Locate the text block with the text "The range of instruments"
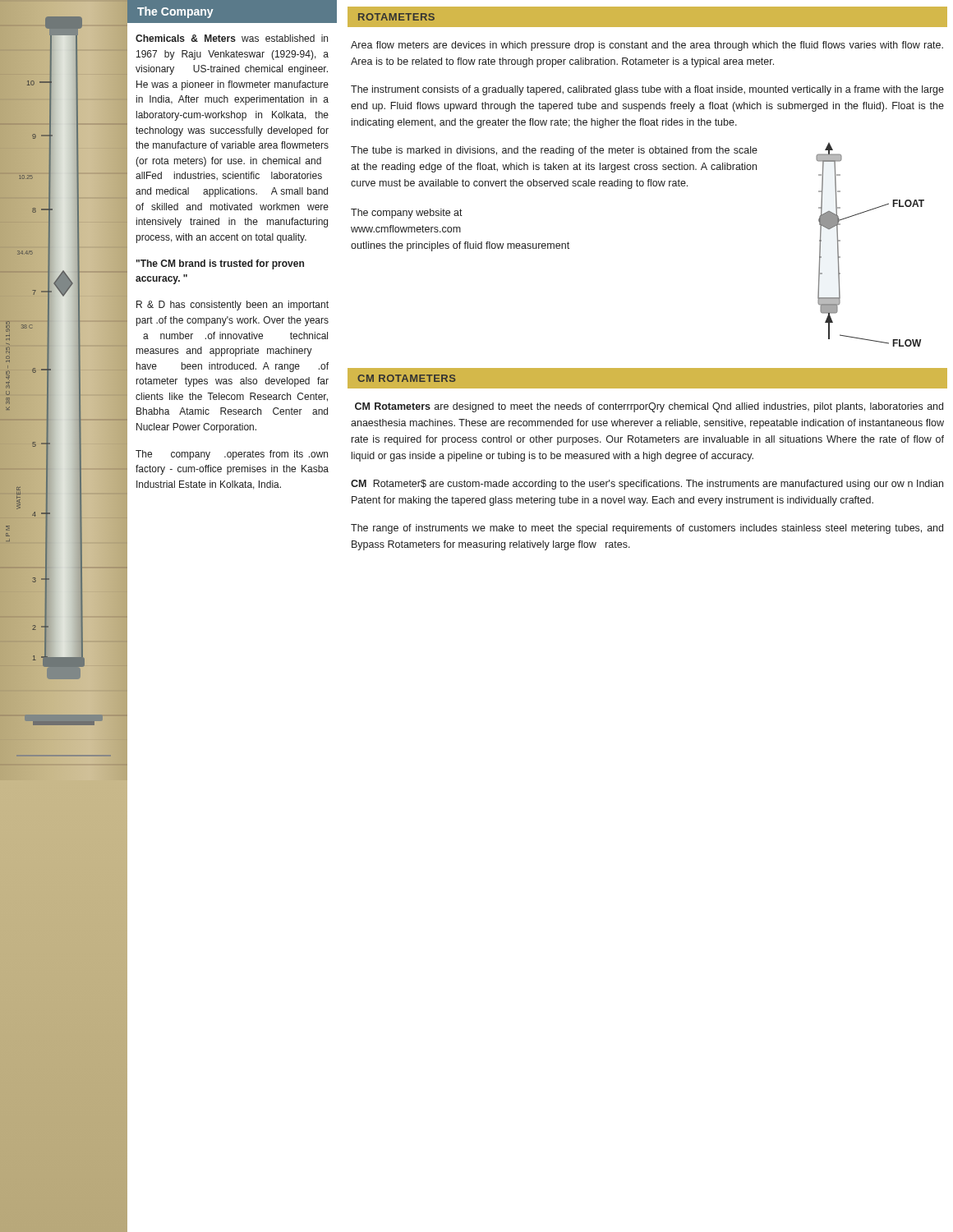Image resolution: width=953 pixels, height=1232 pixels. (x=647, y=536)
